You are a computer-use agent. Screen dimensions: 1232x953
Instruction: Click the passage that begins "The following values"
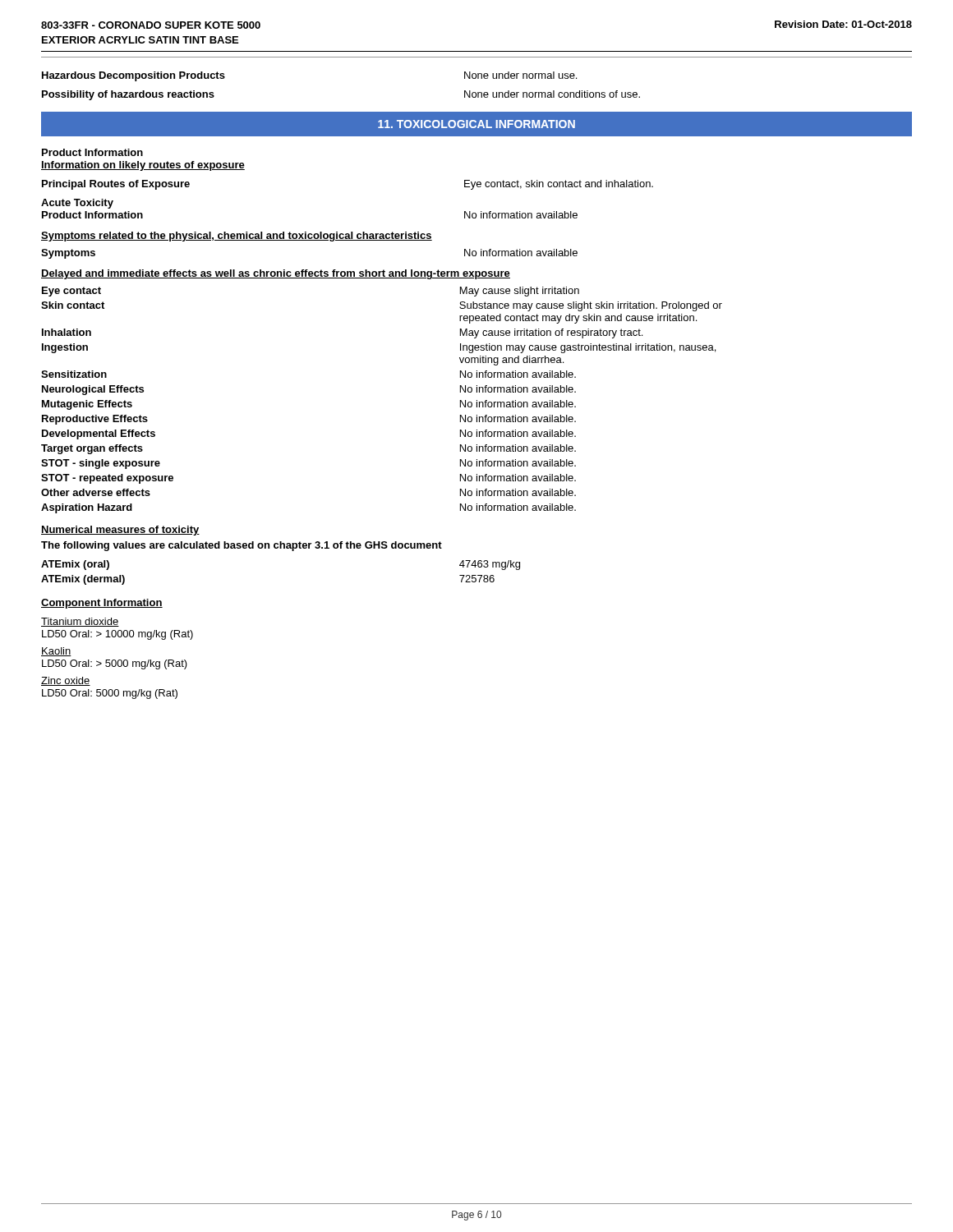click(x=241, y=545)
